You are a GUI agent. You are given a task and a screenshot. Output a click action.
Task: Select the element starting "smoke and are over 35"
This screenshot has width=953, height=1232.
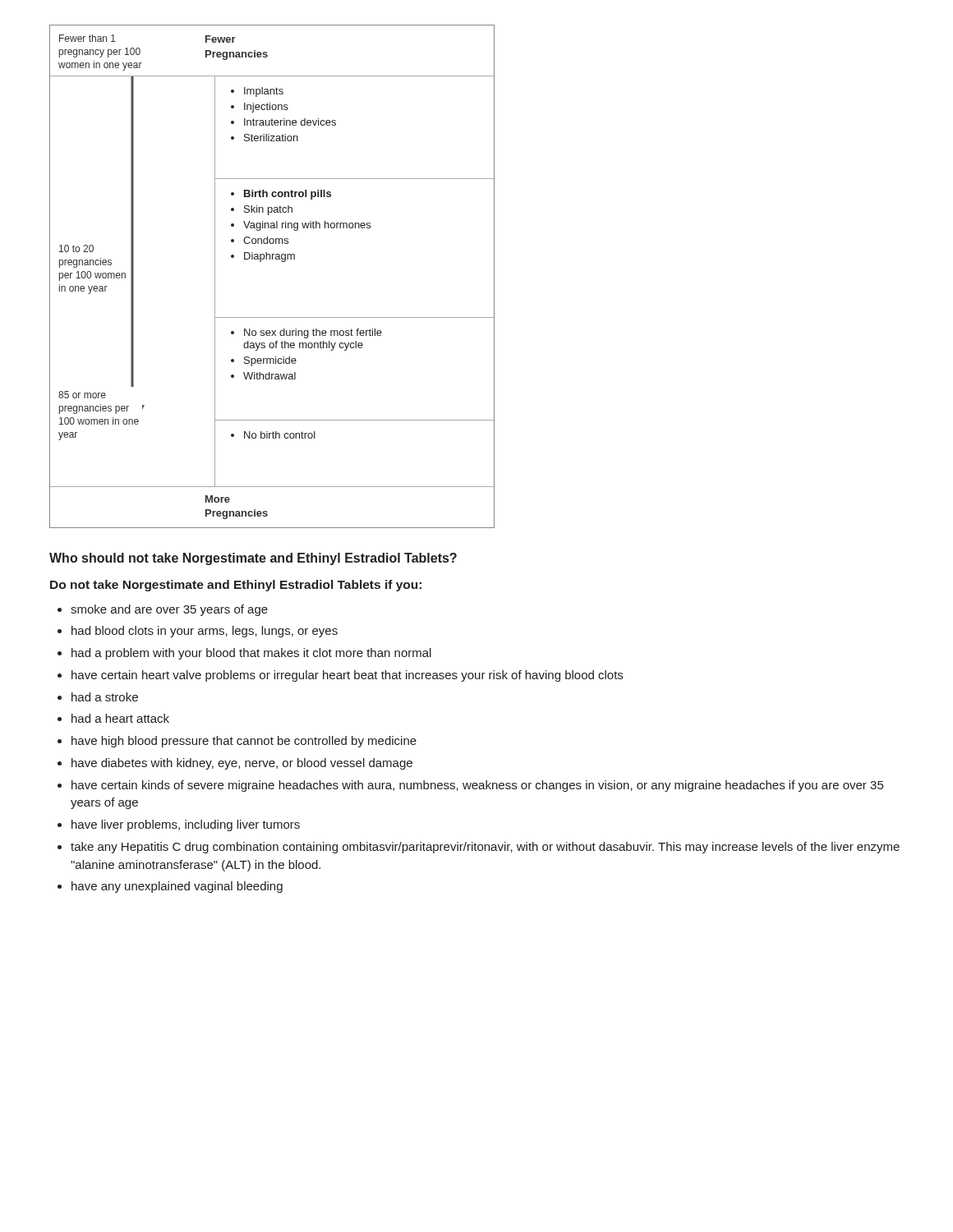[x=169, y=610]
